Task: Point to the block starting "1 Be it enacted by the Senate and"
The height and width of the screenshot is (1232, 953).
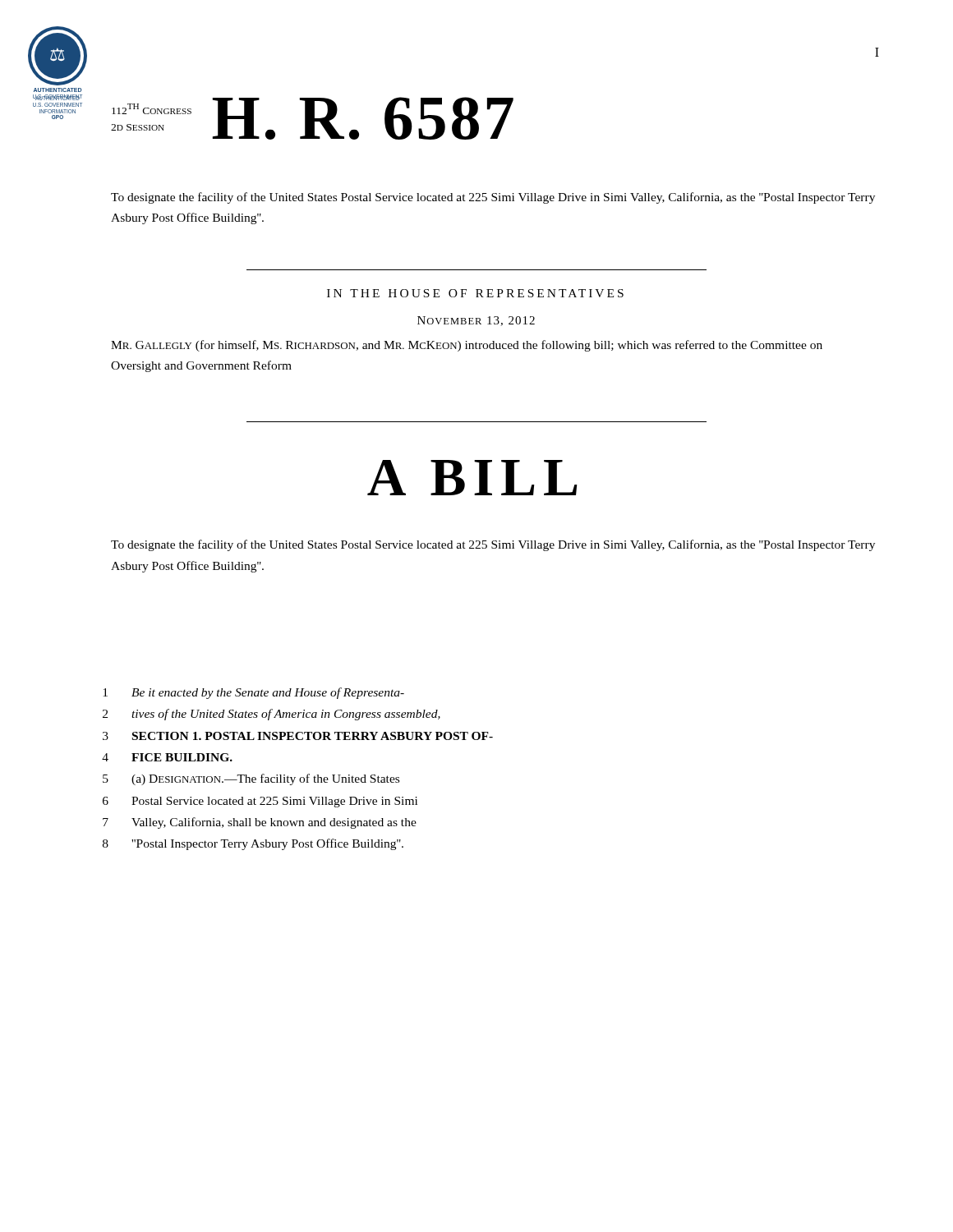Action: coord(253,693)
